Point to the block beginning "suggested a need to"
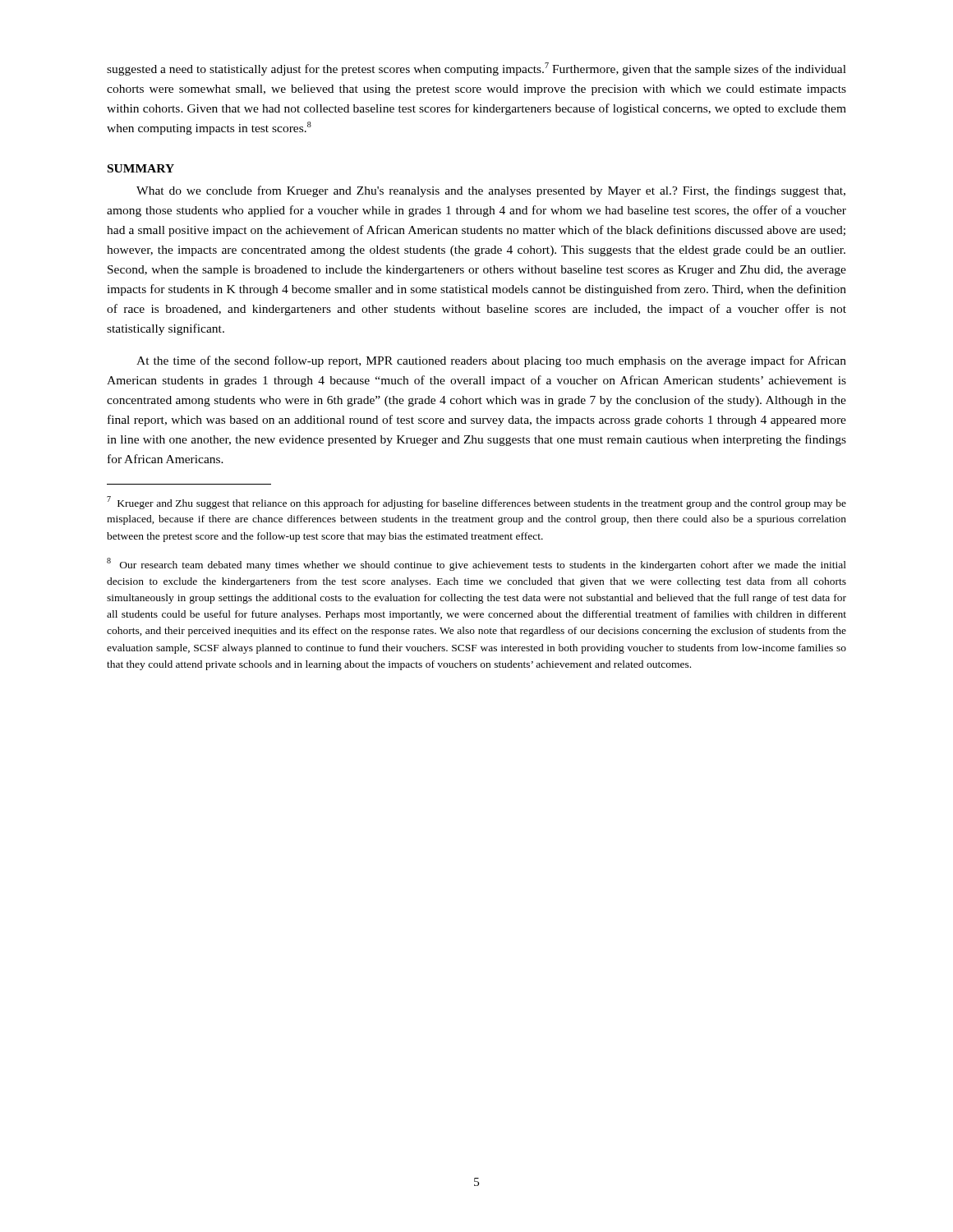Image resolution: width=953 pixels, height=1232 pixels. click(476, 98)
